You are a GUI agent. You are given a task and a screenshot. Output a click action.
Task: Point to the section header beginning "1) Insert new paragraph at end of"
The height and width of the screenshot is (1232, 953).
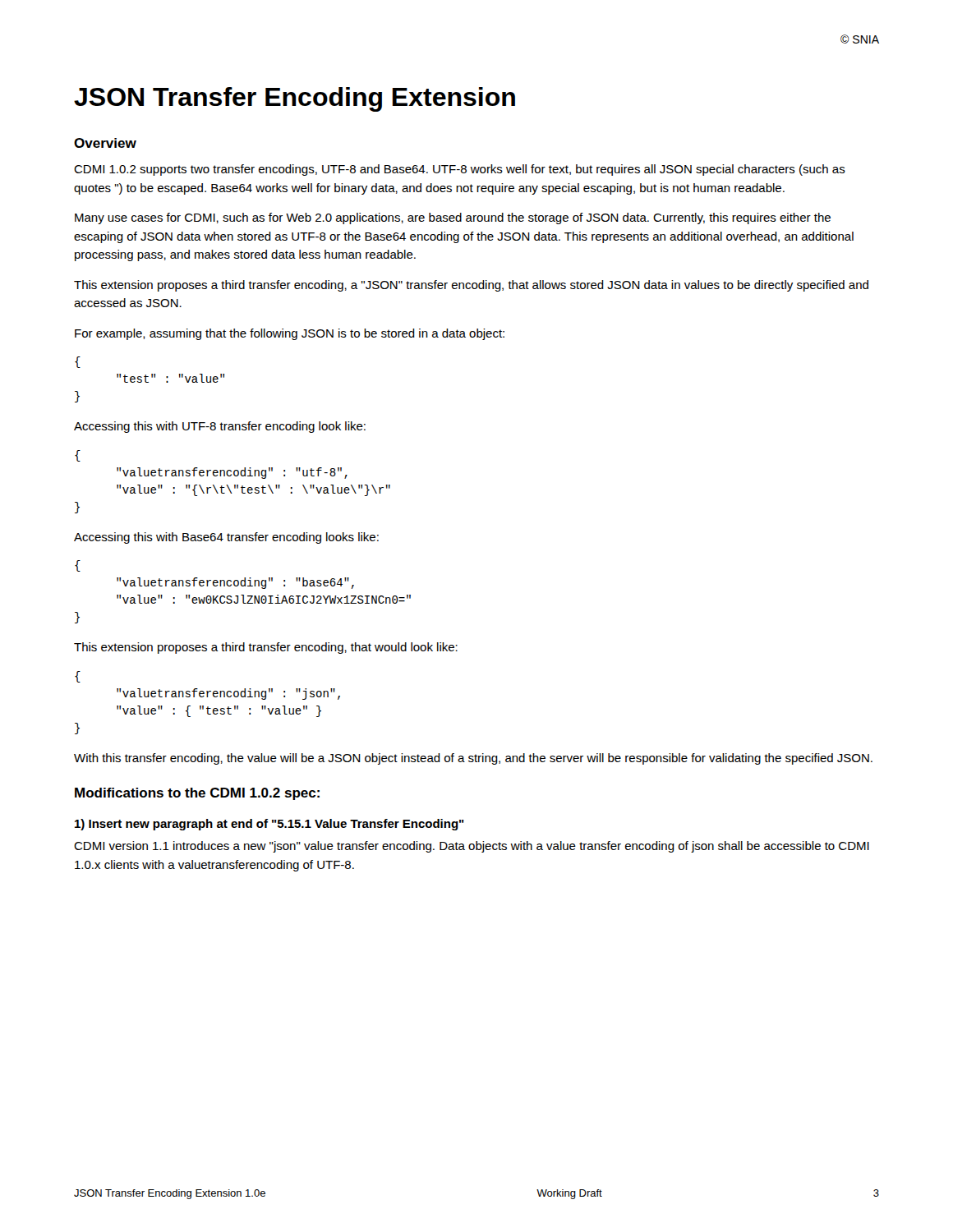[x=269, y=825]
